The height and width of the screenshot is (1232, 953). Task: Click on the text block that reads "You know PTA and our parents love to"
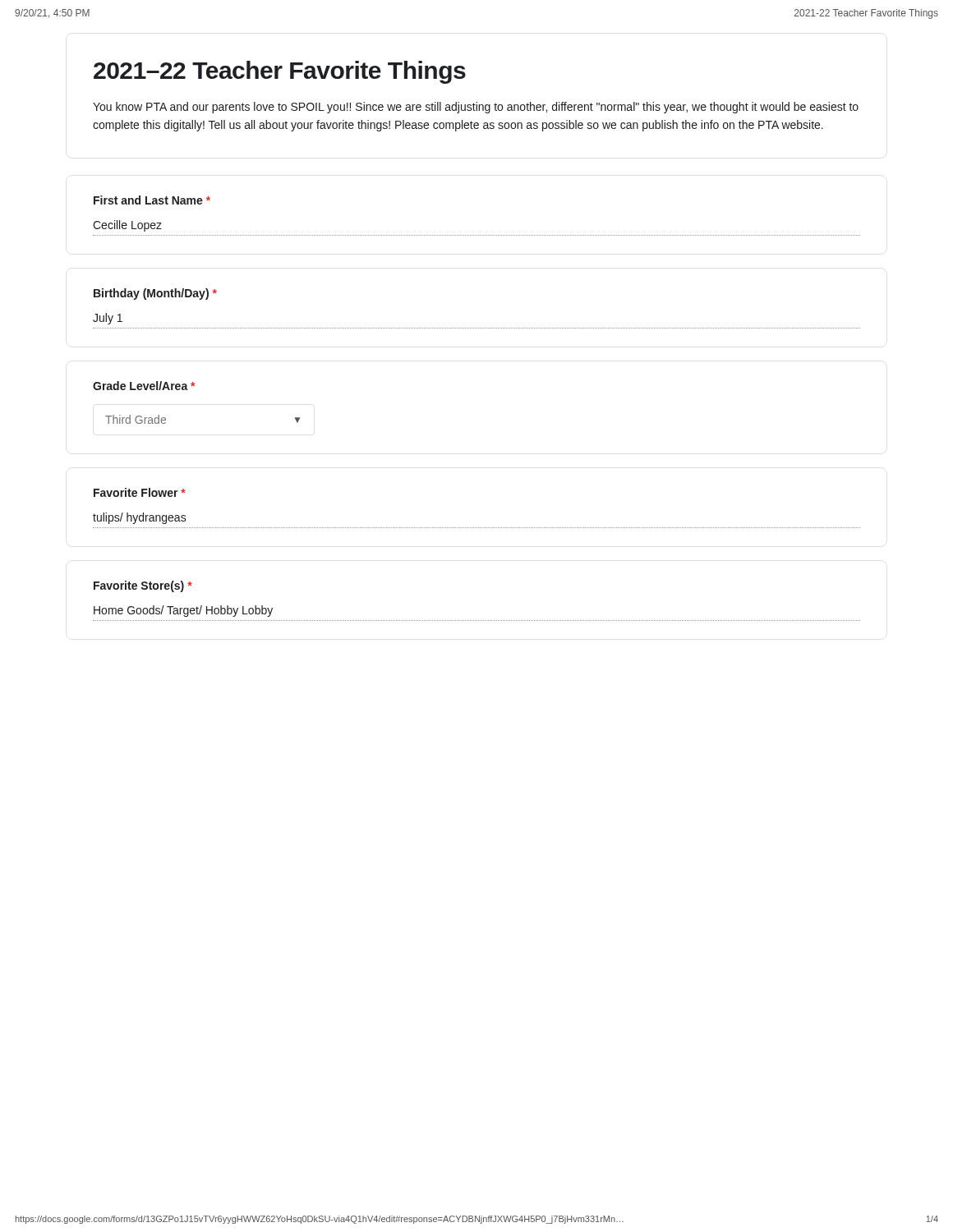pos(476,116)
